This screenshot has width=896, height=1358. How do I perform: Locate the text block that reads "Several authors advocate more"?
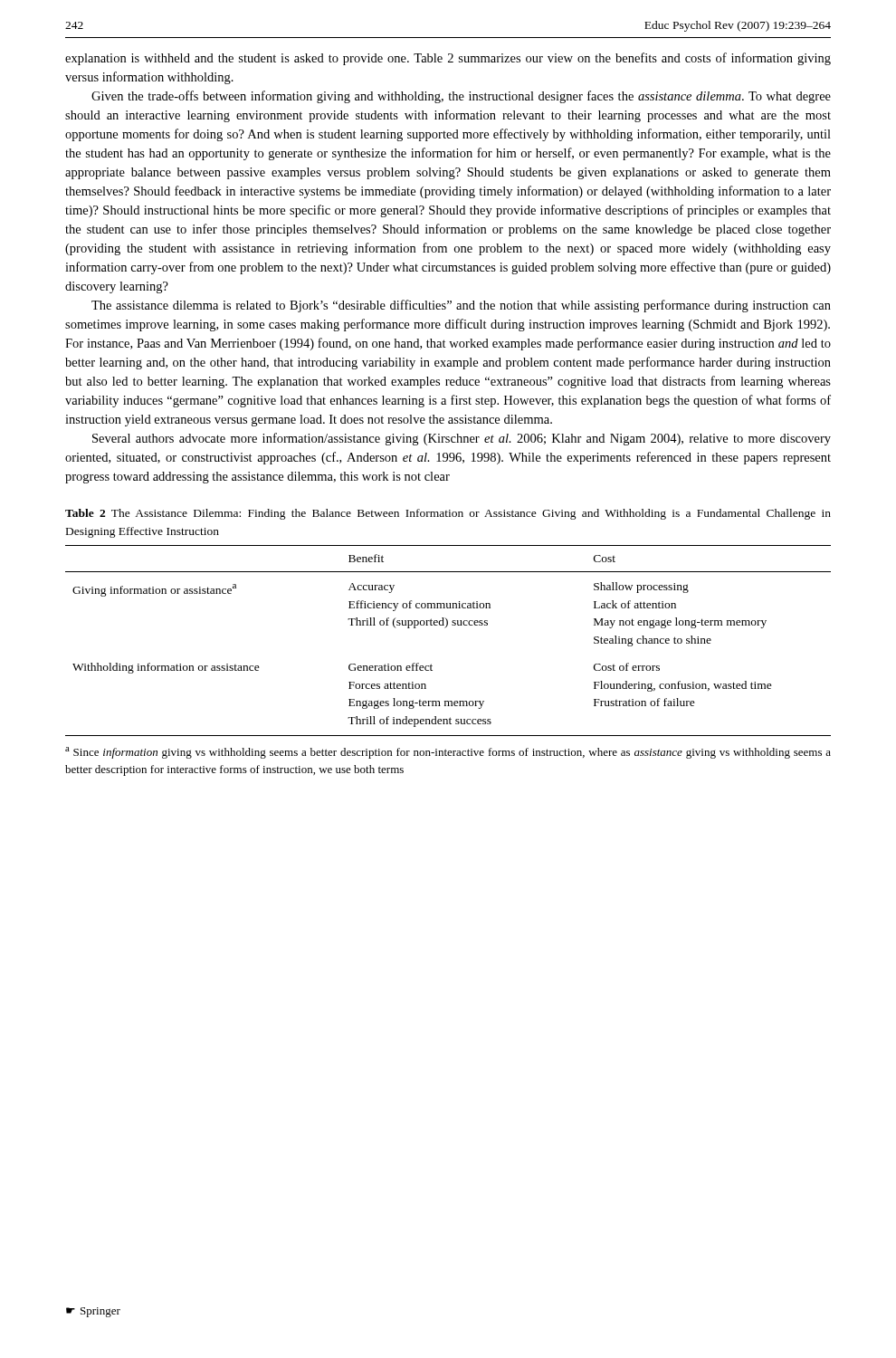point(448,458)
